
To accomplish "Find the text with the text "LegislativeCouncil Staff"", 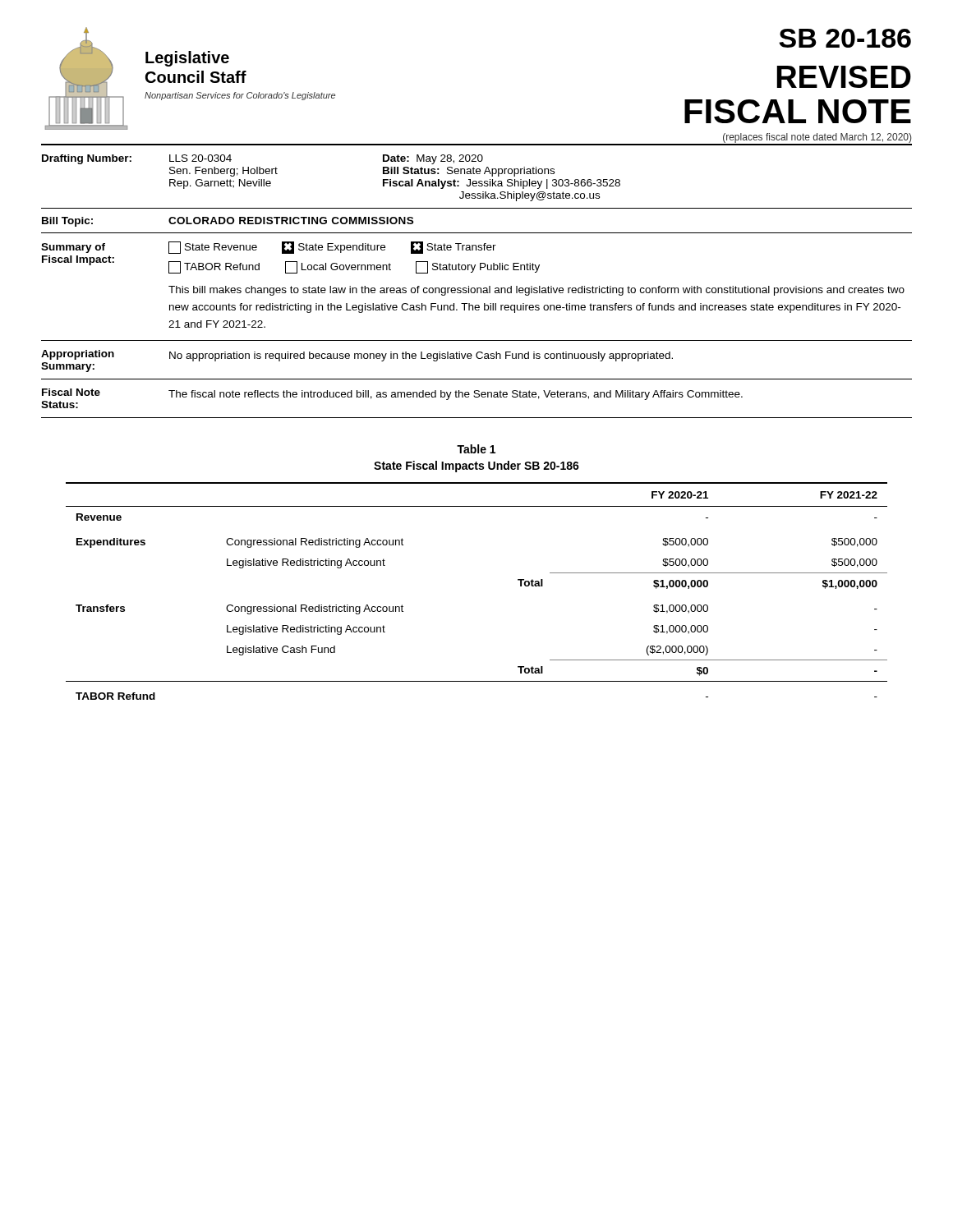I will (x=195, y=67).
